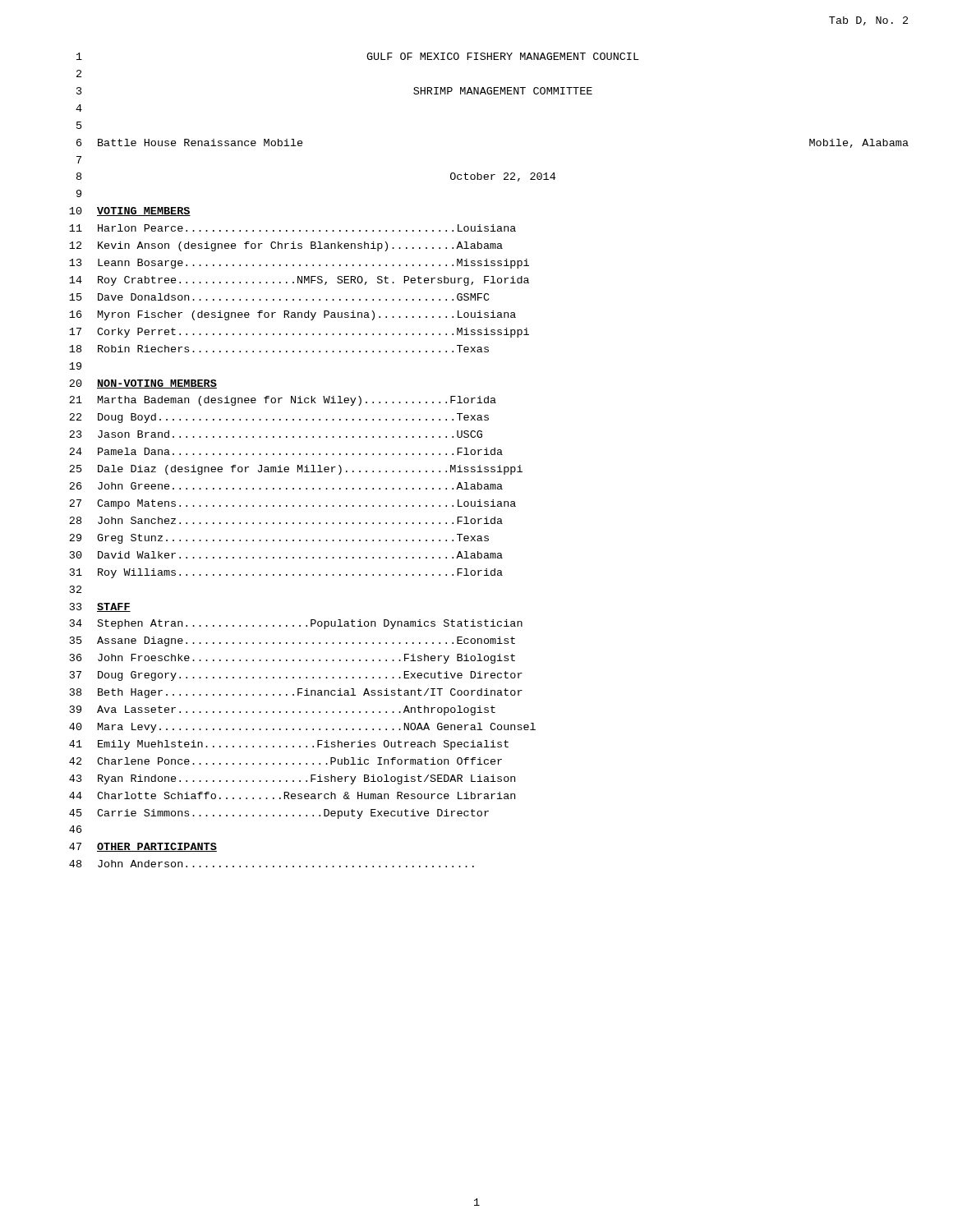This screenshot has width=953, height=1232.
Task: Locate the text block starting "22 Doug Boyd.............................................Texas"
Action: pos(484,419)
